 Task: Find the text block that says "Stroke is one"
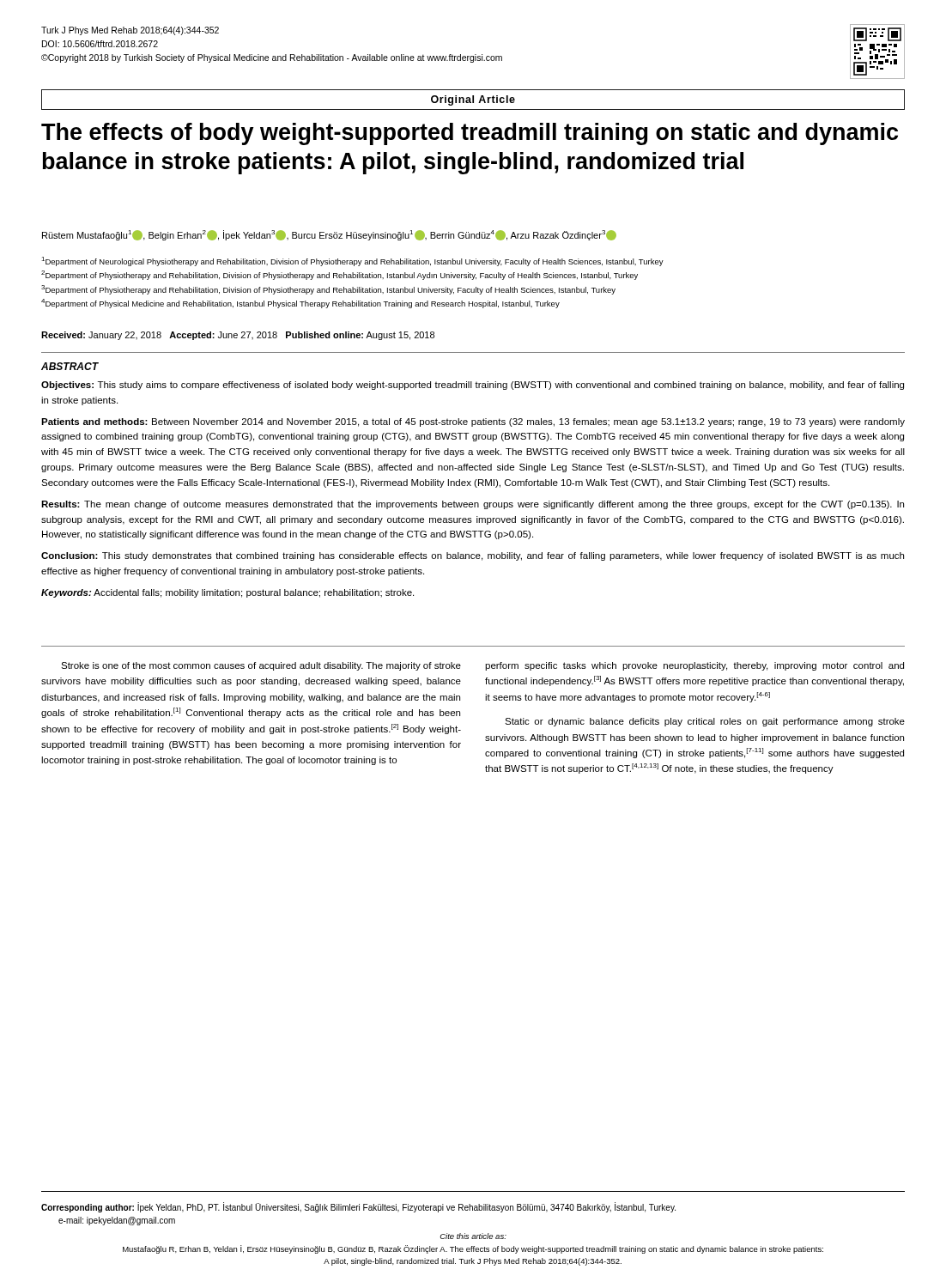pos(251,713)
